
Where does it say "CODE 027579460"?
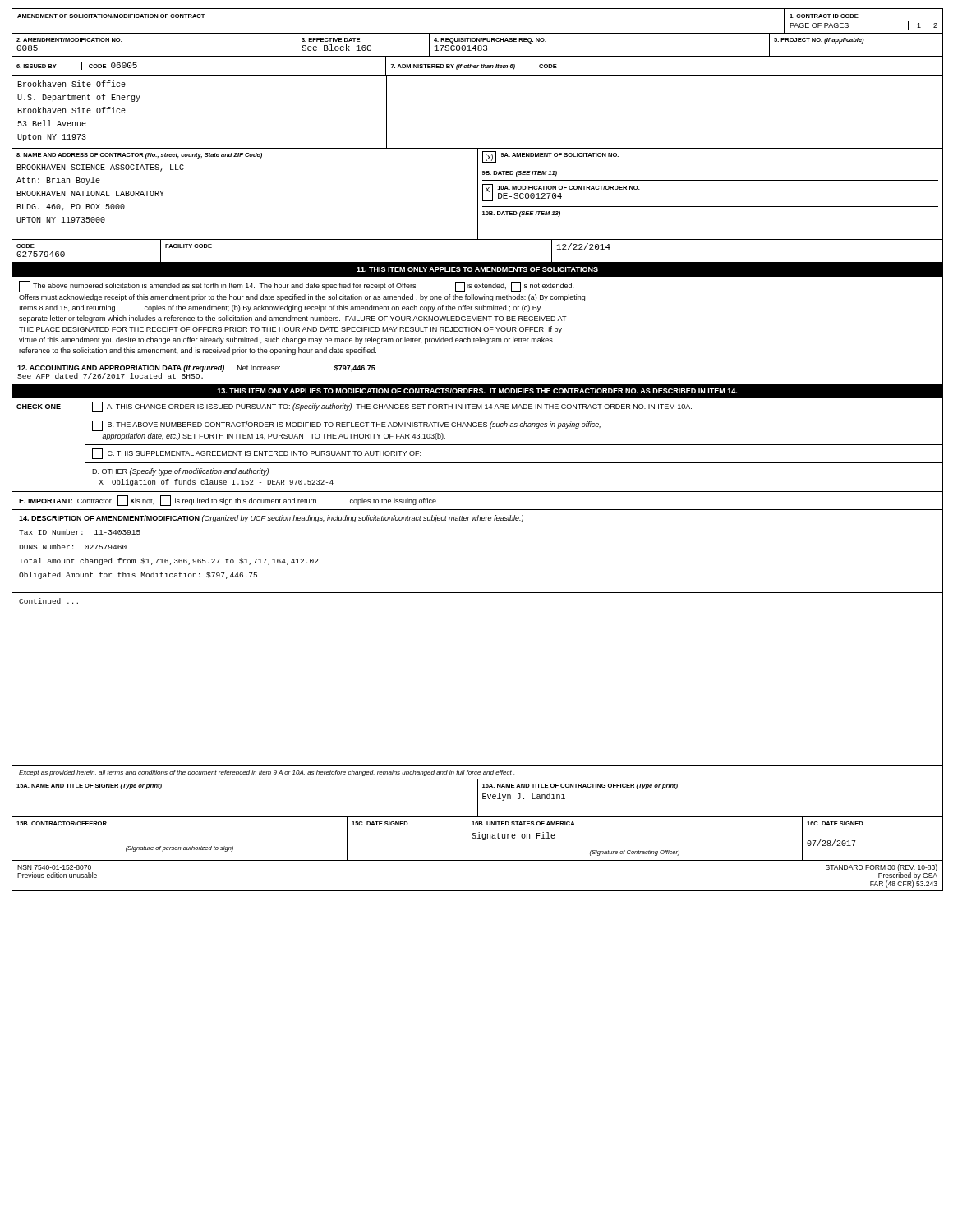coord(86,251)
